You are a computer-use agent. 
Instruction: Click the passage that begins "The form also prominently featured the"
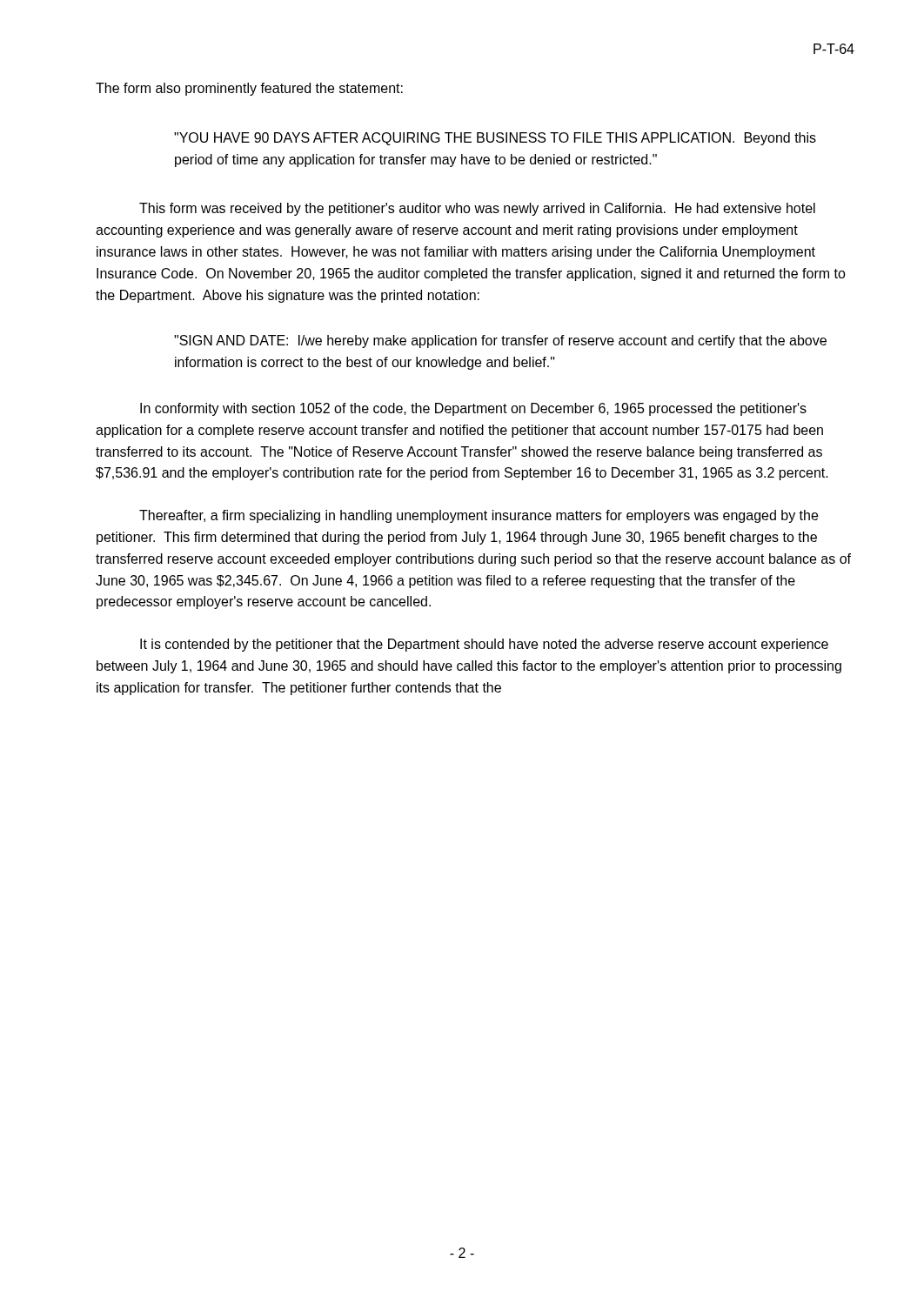(x=250, y=88)
